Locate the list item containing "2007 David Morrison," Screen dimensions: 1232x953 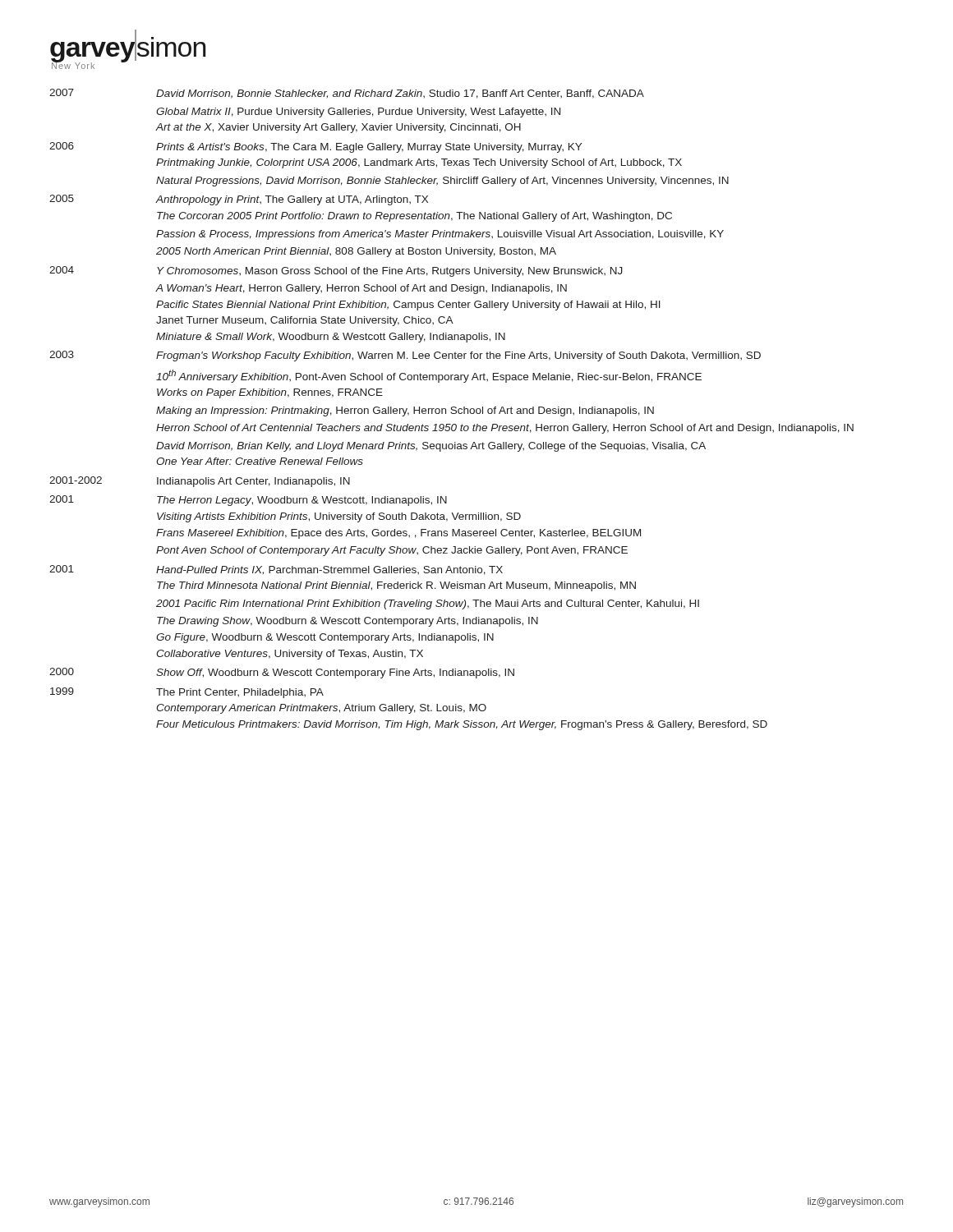[476, 111]
